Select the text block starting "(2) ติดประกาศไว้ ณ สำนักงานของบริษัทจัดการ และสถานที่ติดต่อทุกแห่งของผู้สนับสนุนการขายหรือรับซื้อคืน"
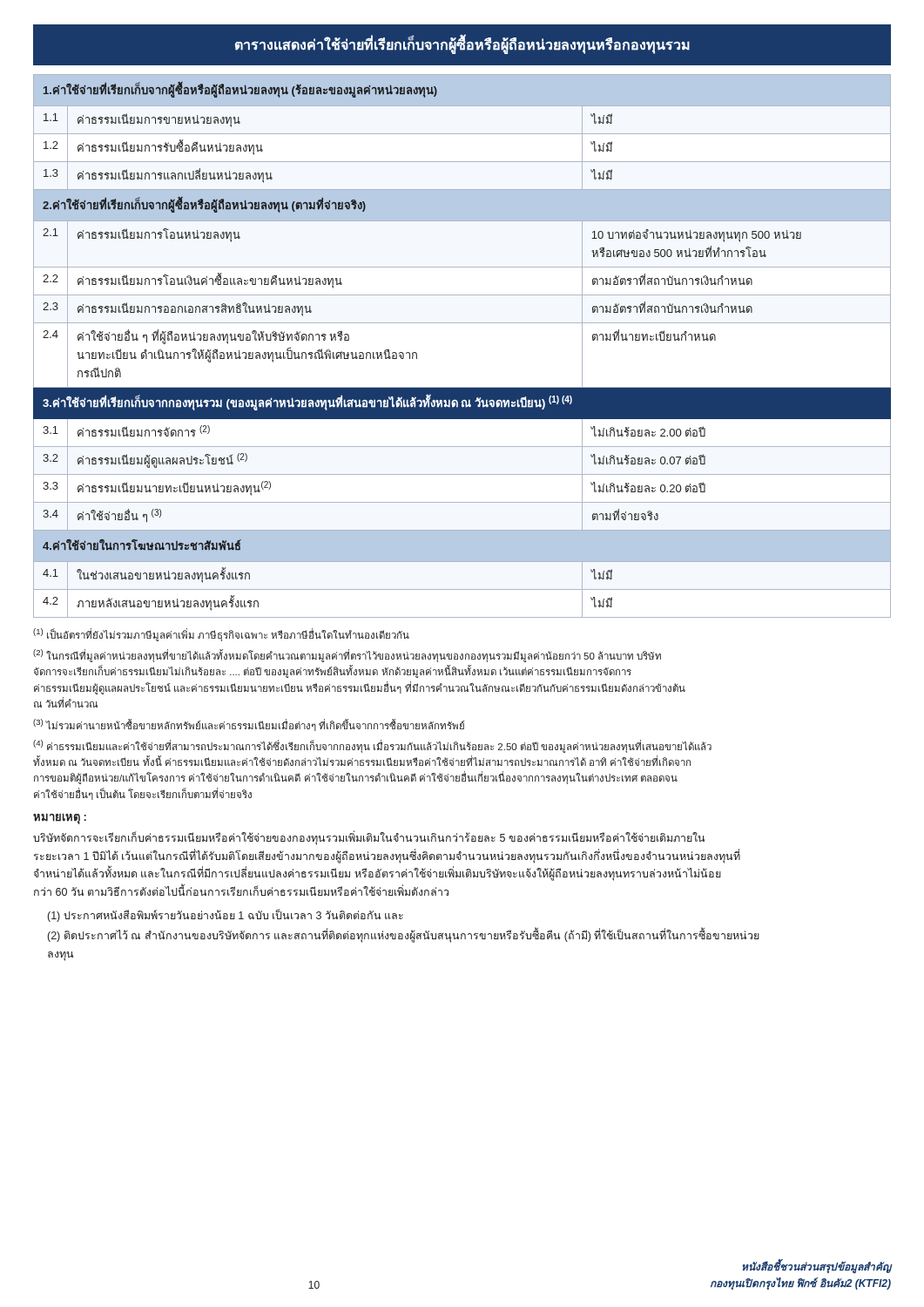 (x=403, y=945)
